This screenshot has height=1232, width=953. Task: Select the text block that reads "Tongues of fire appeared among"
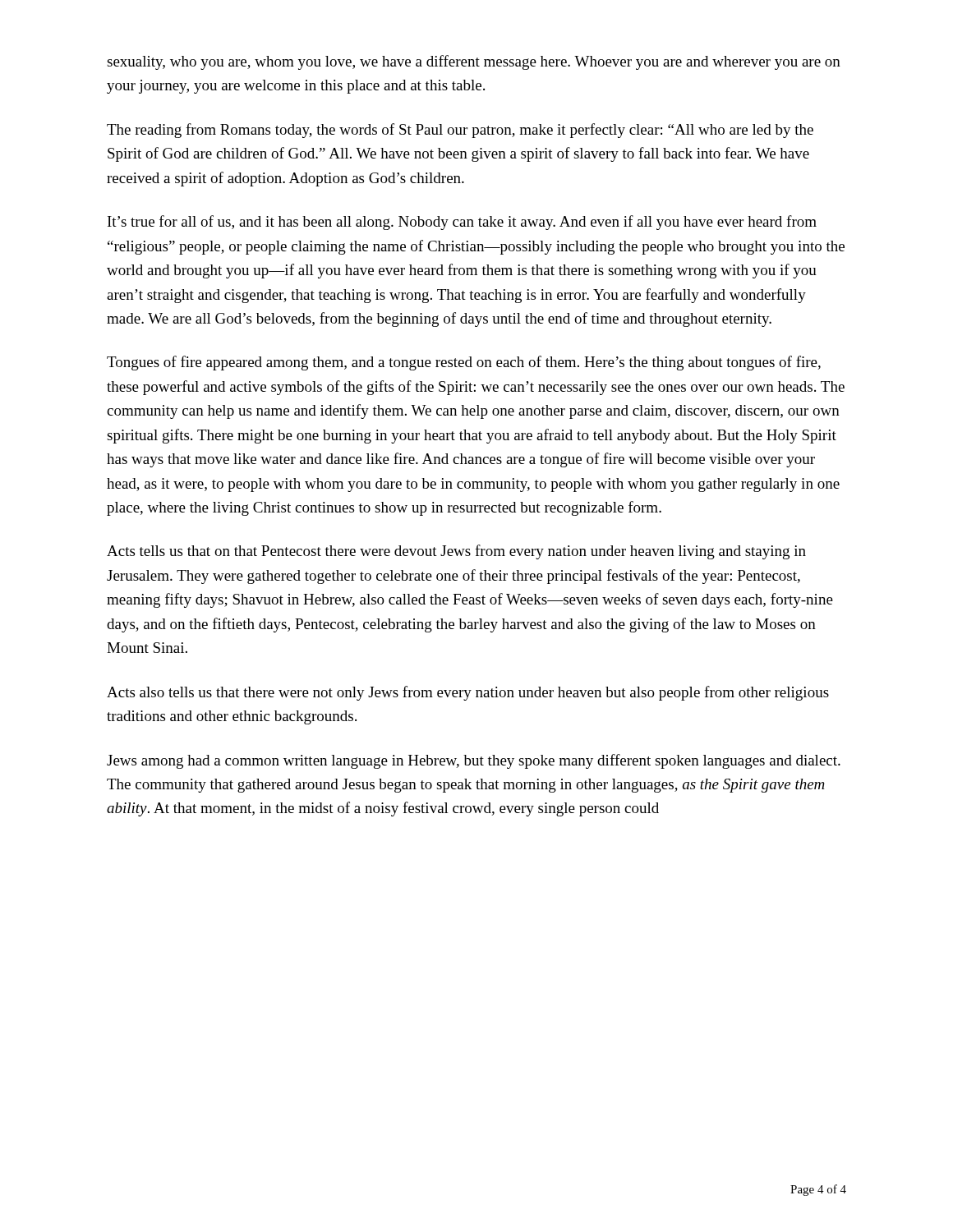point(476,435)
